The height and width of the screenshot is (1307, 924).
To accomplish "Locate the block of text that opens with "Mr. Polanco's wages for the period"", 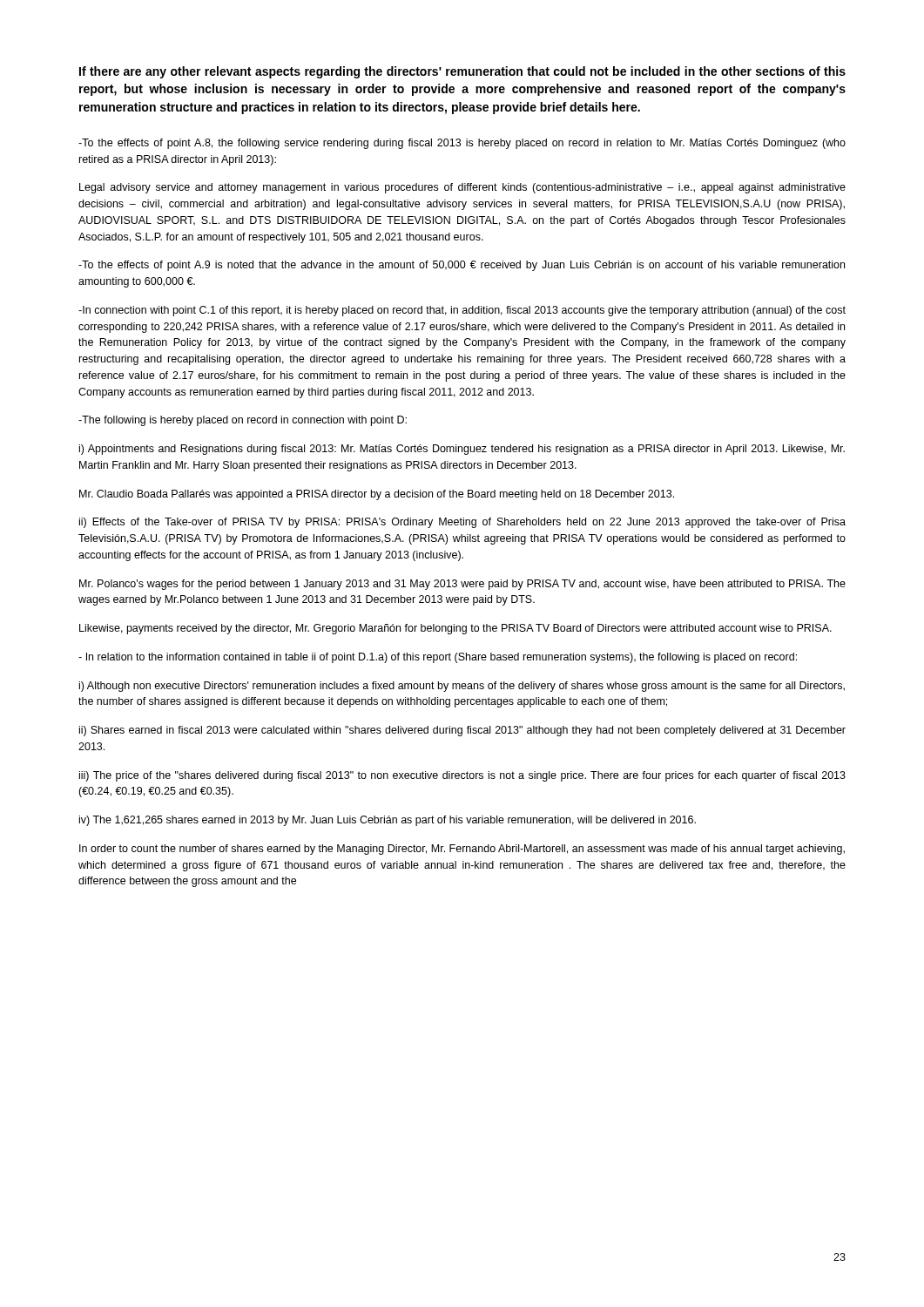I will pyautogui.click(x=462, y=592).
